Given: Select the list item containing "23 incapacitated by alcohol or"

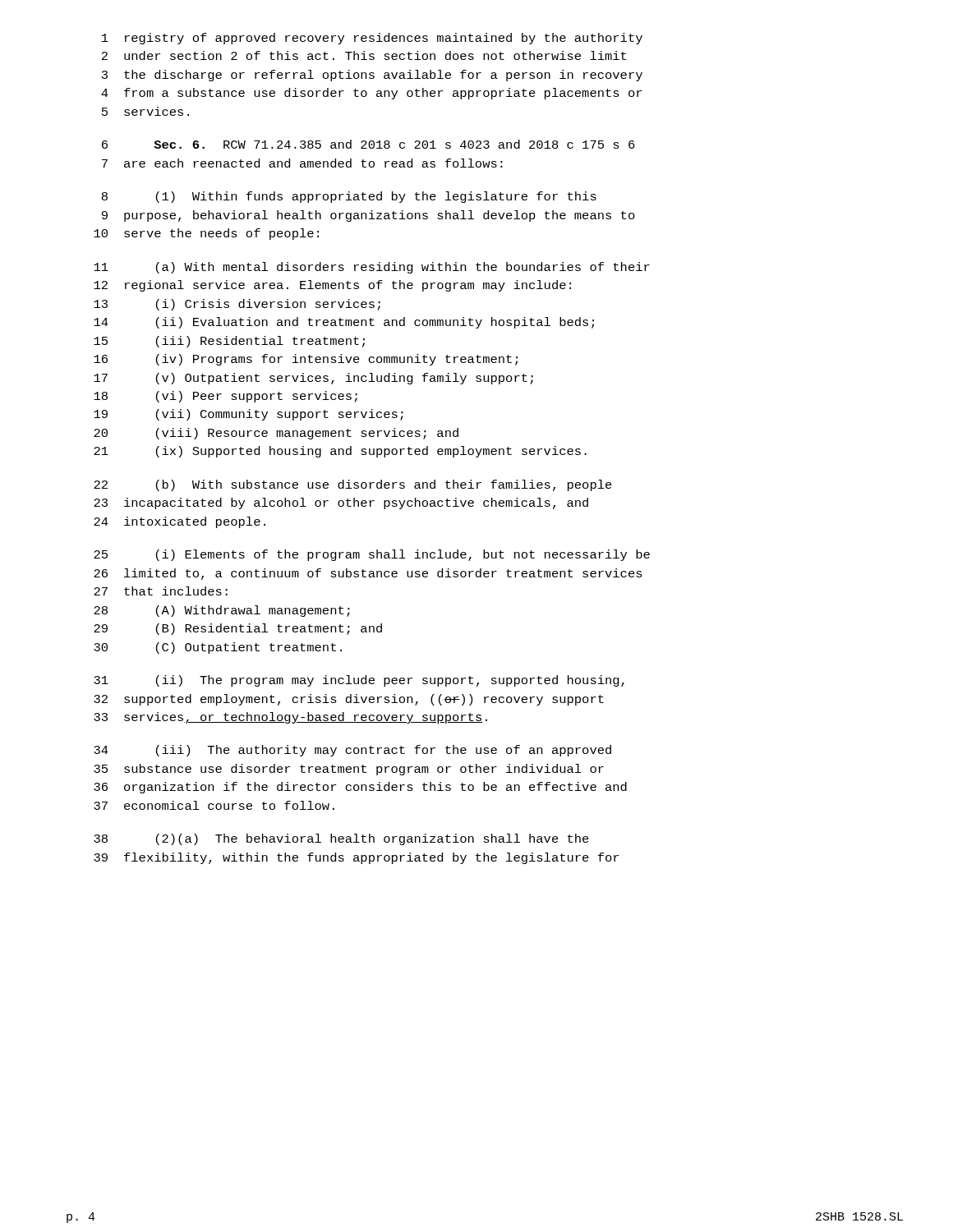Looking at the screenshot, I should [485, 504].
